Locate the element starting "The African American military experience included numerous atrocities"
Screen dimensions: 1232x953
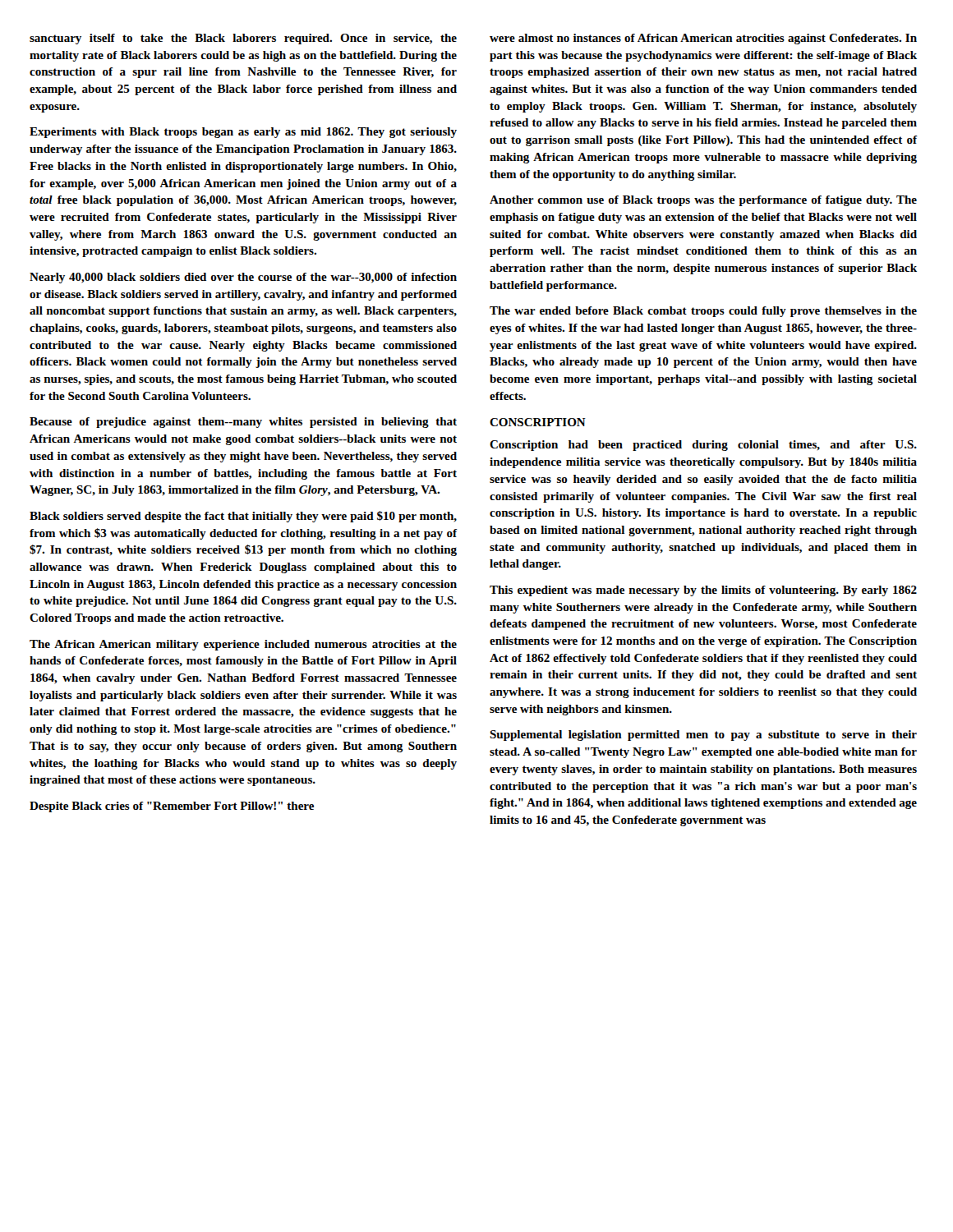click(243, 712)
